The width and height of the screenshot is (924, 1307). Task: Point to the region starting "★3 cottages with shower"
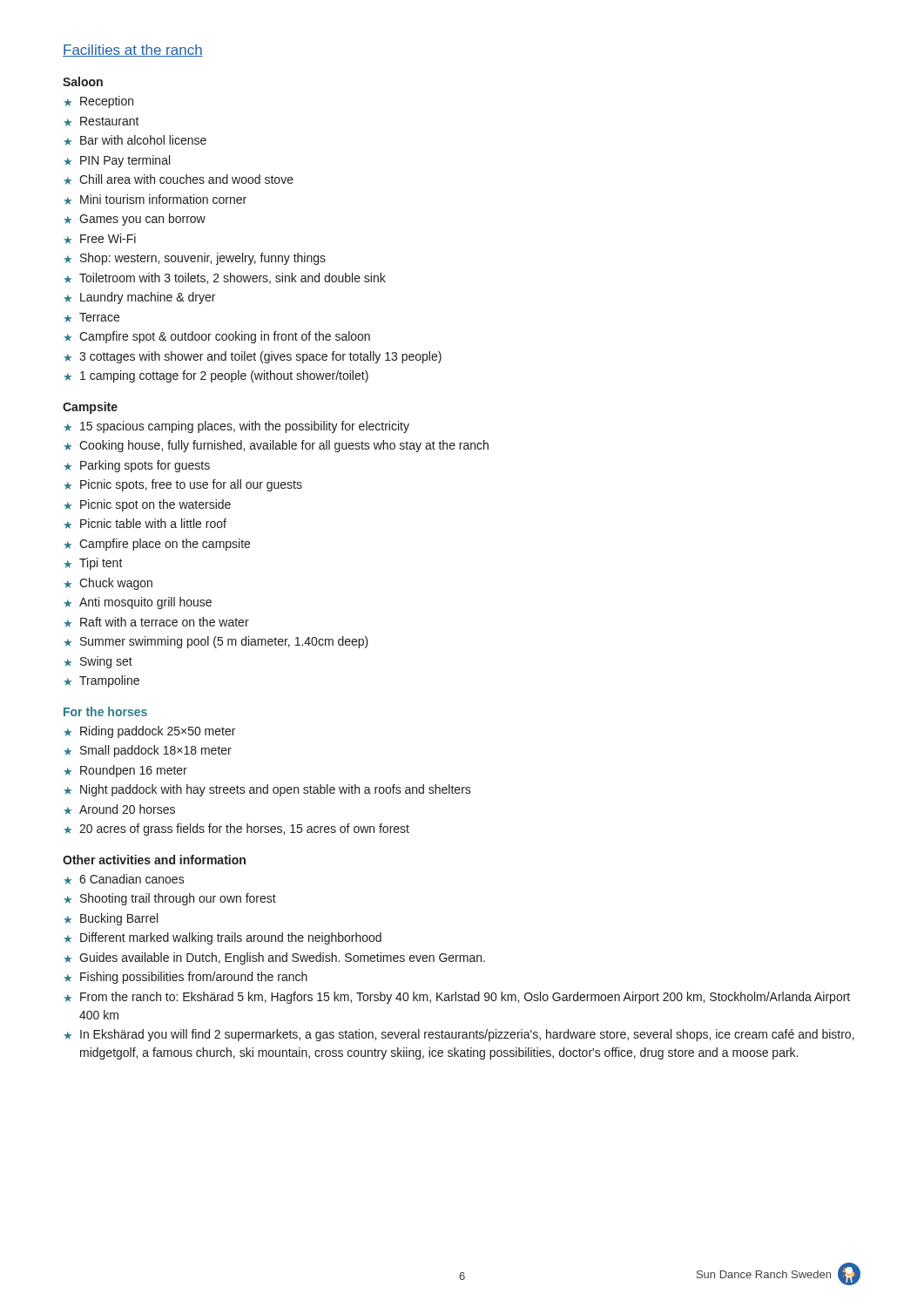click(253, 357)
